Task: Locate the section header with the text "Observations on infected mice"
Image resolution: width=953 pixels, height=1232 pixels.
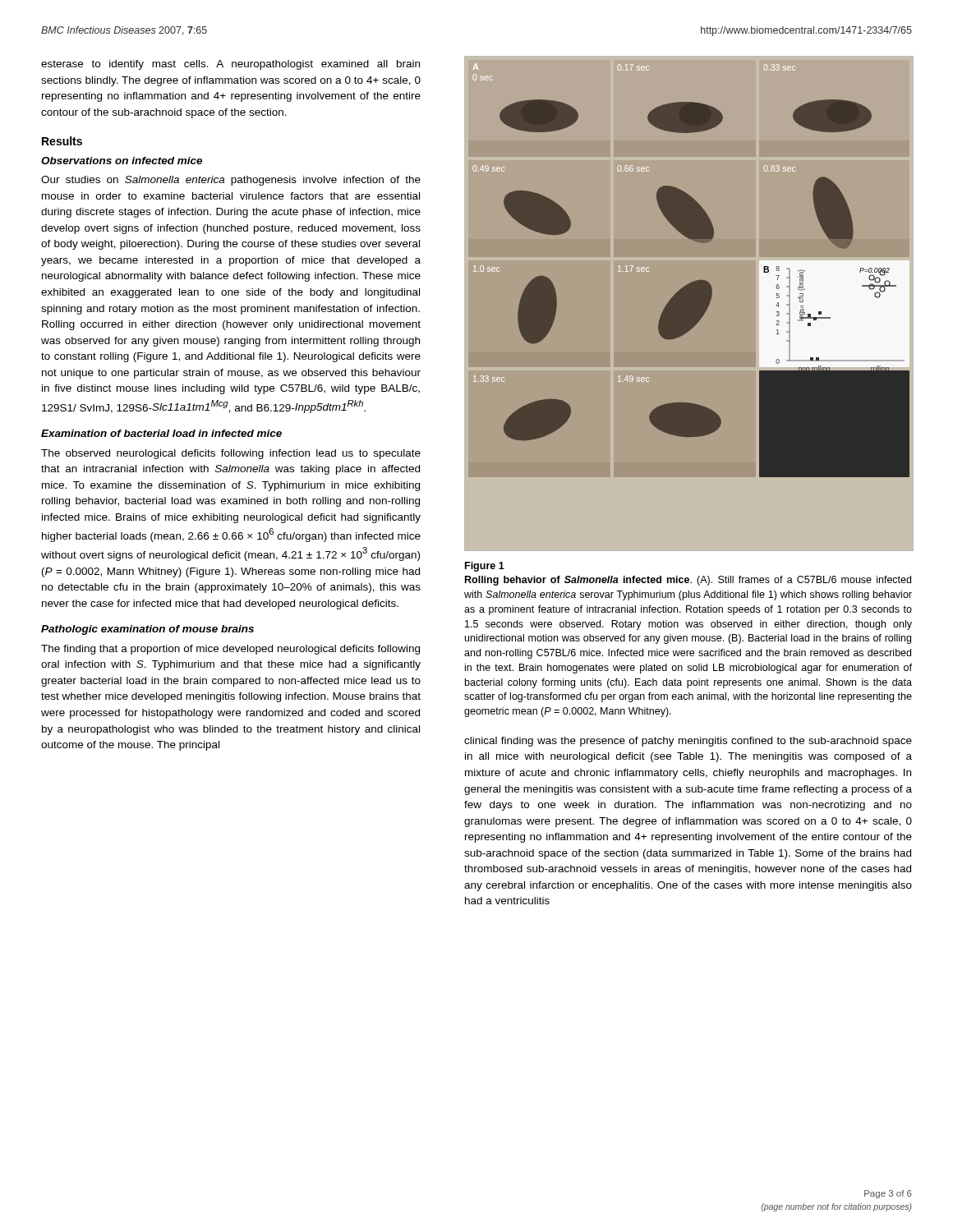Action: click(122, 160)
